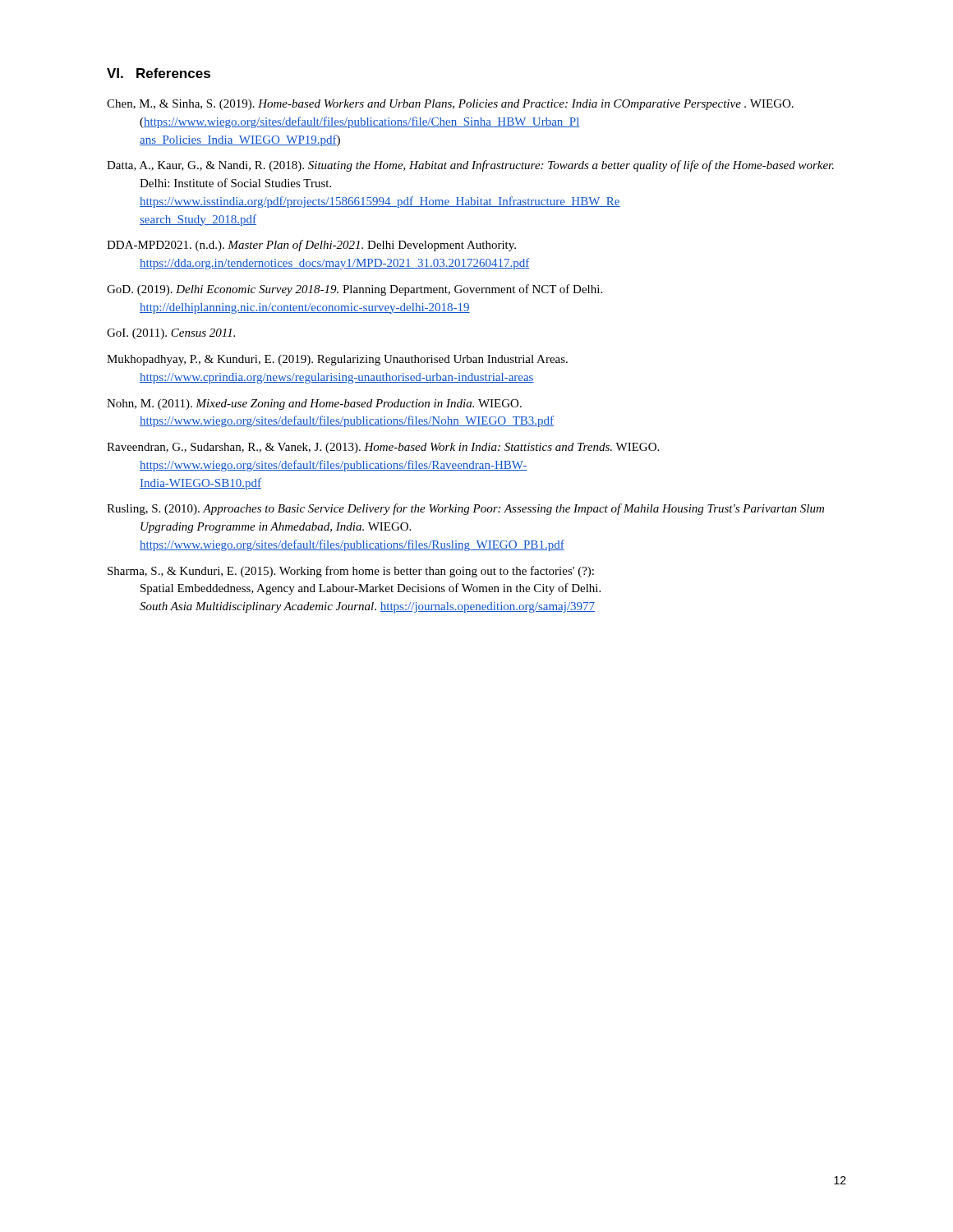
Task: Locate a section header
Action: [x=159, y=73]
